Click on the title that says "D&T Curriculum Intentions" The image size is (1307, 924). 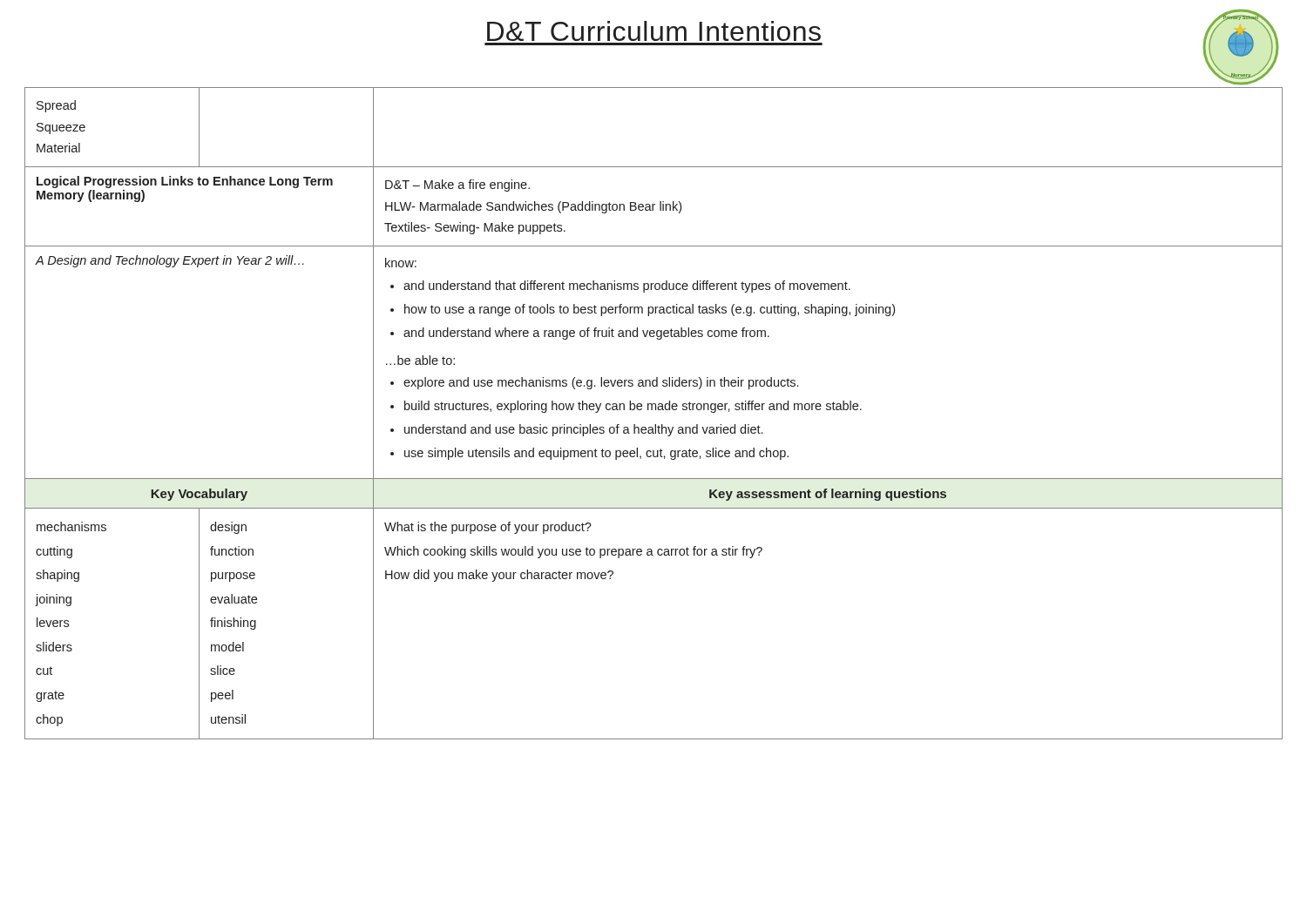pyautogui.click(x=654, y=31)
